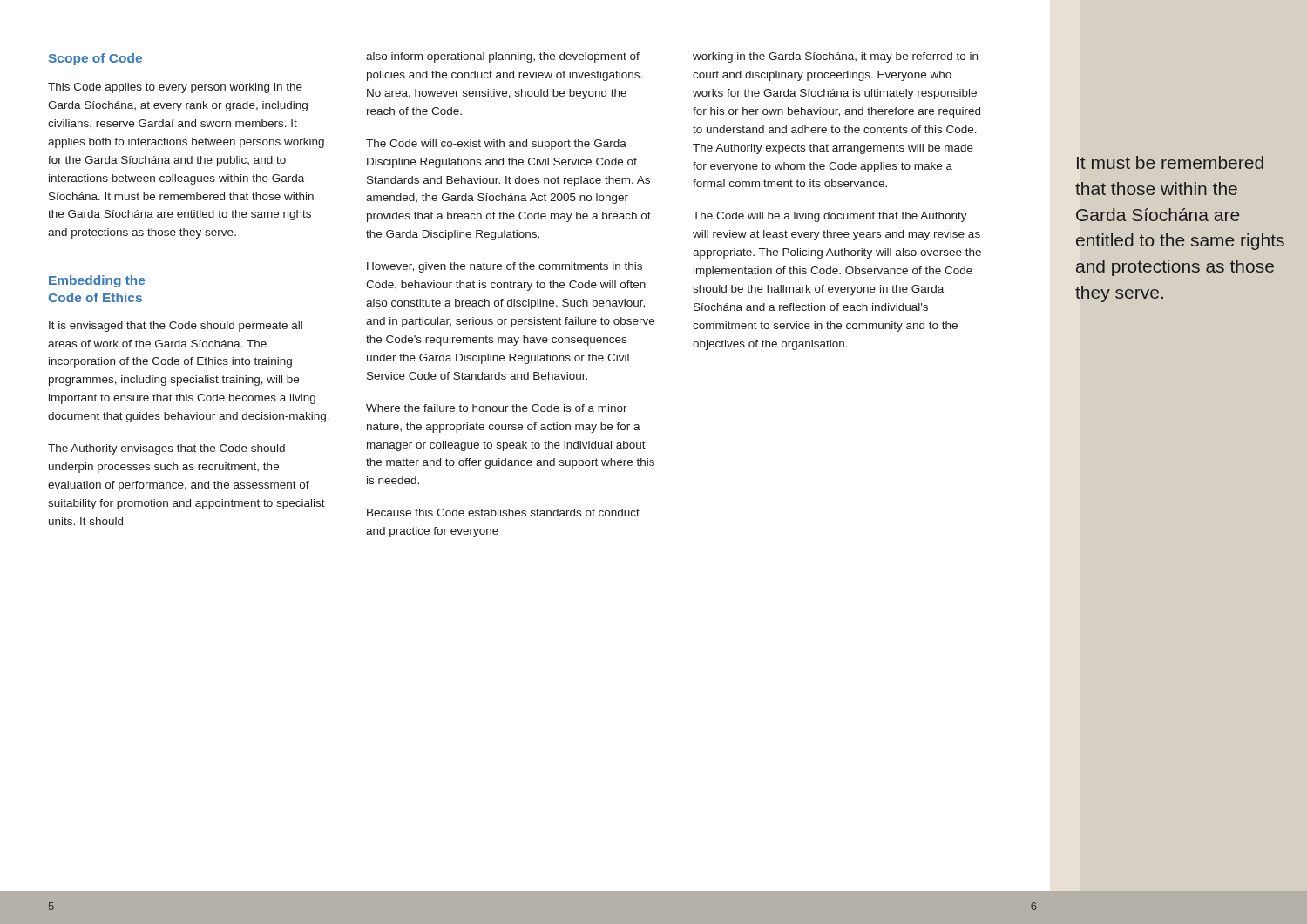Where is the passage that starts "Where the failure to"?
Image resolution: width=1307 pixels, height=924 pixels.
pos(510,444)
